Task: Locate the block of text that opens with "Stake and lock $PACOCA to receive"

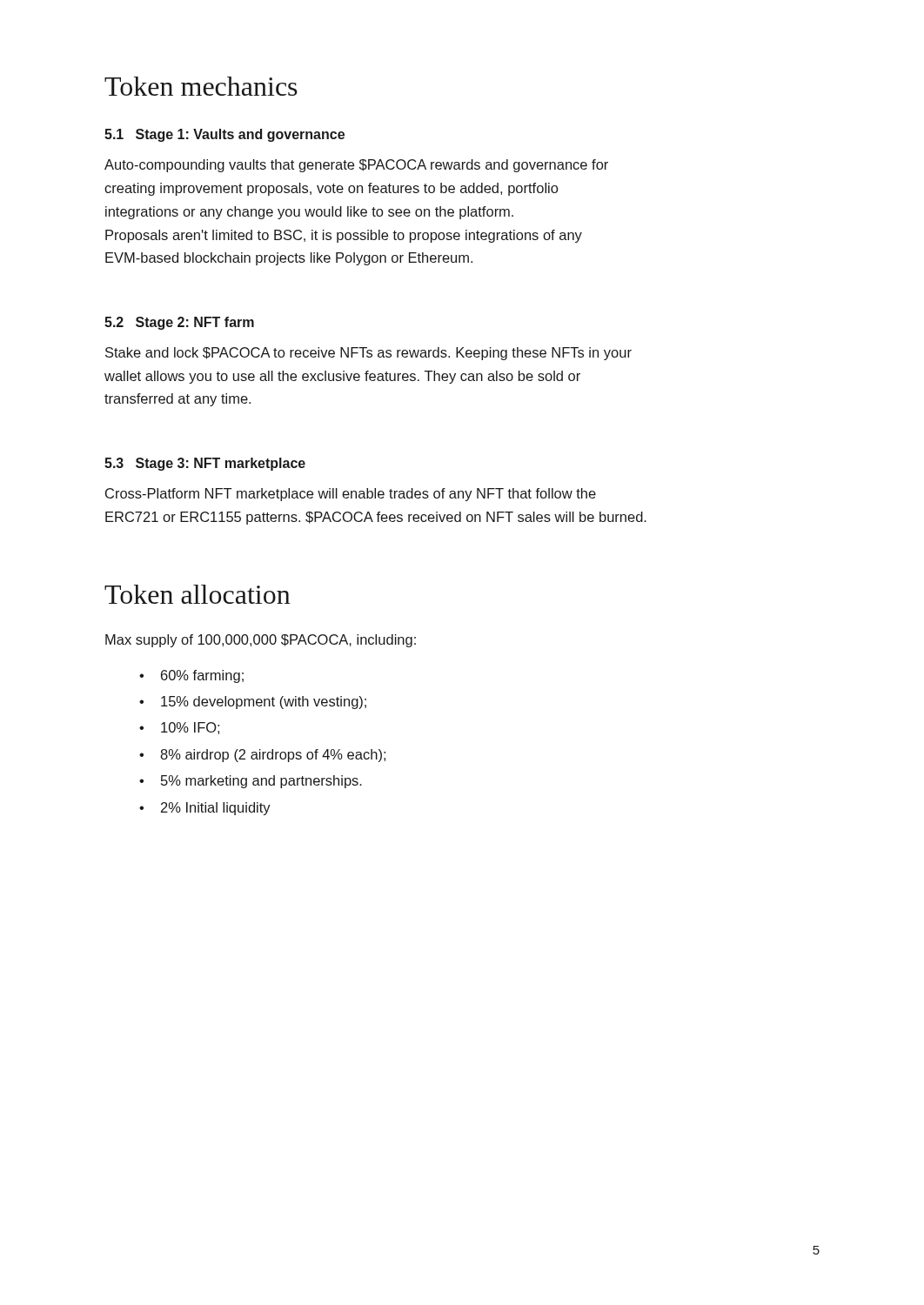Action: 368,376
